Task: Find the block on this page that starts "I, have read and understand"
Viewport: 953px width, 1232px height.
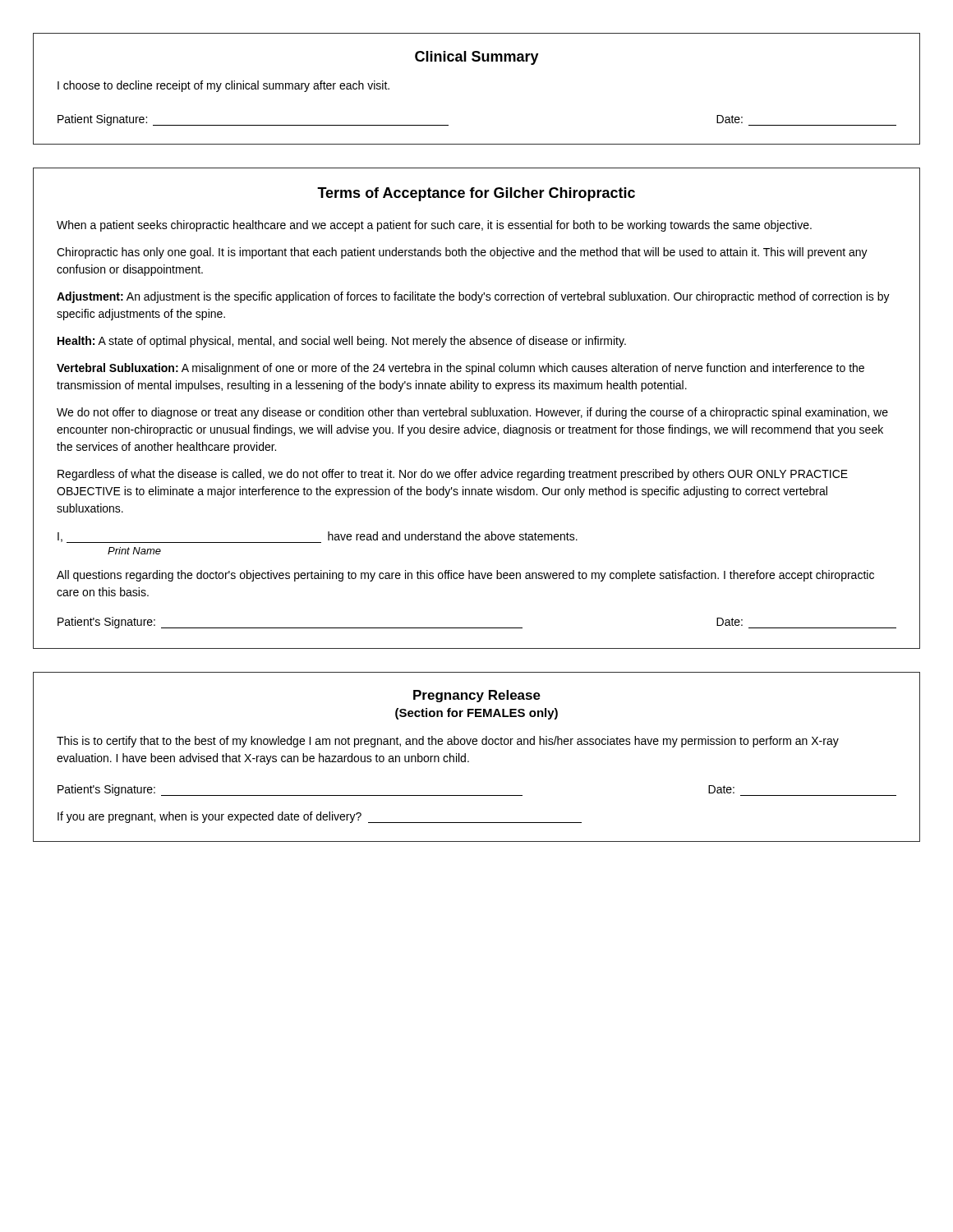Action: [317, 535]
